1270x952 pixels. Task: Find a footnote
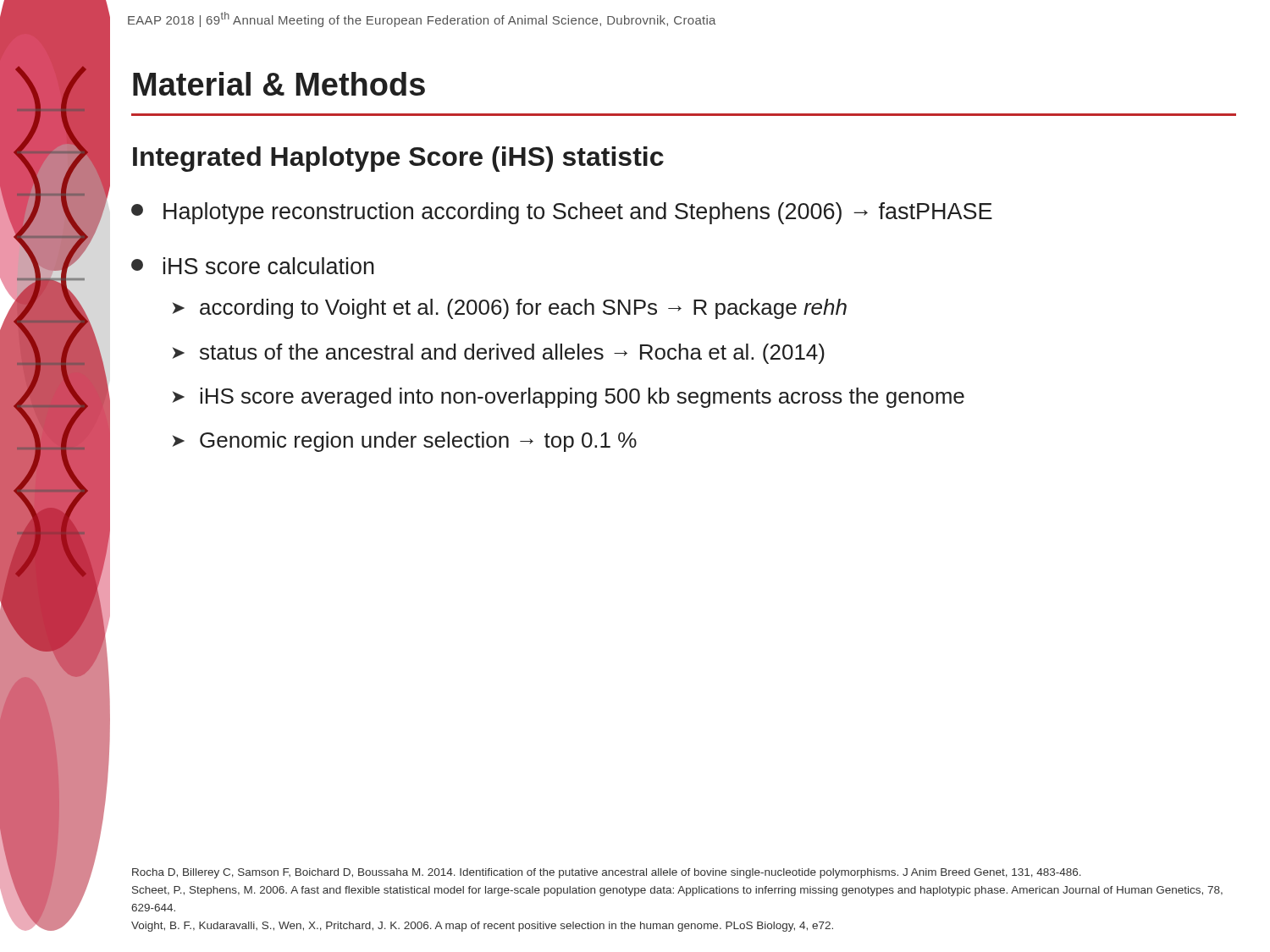click(677, 899)
